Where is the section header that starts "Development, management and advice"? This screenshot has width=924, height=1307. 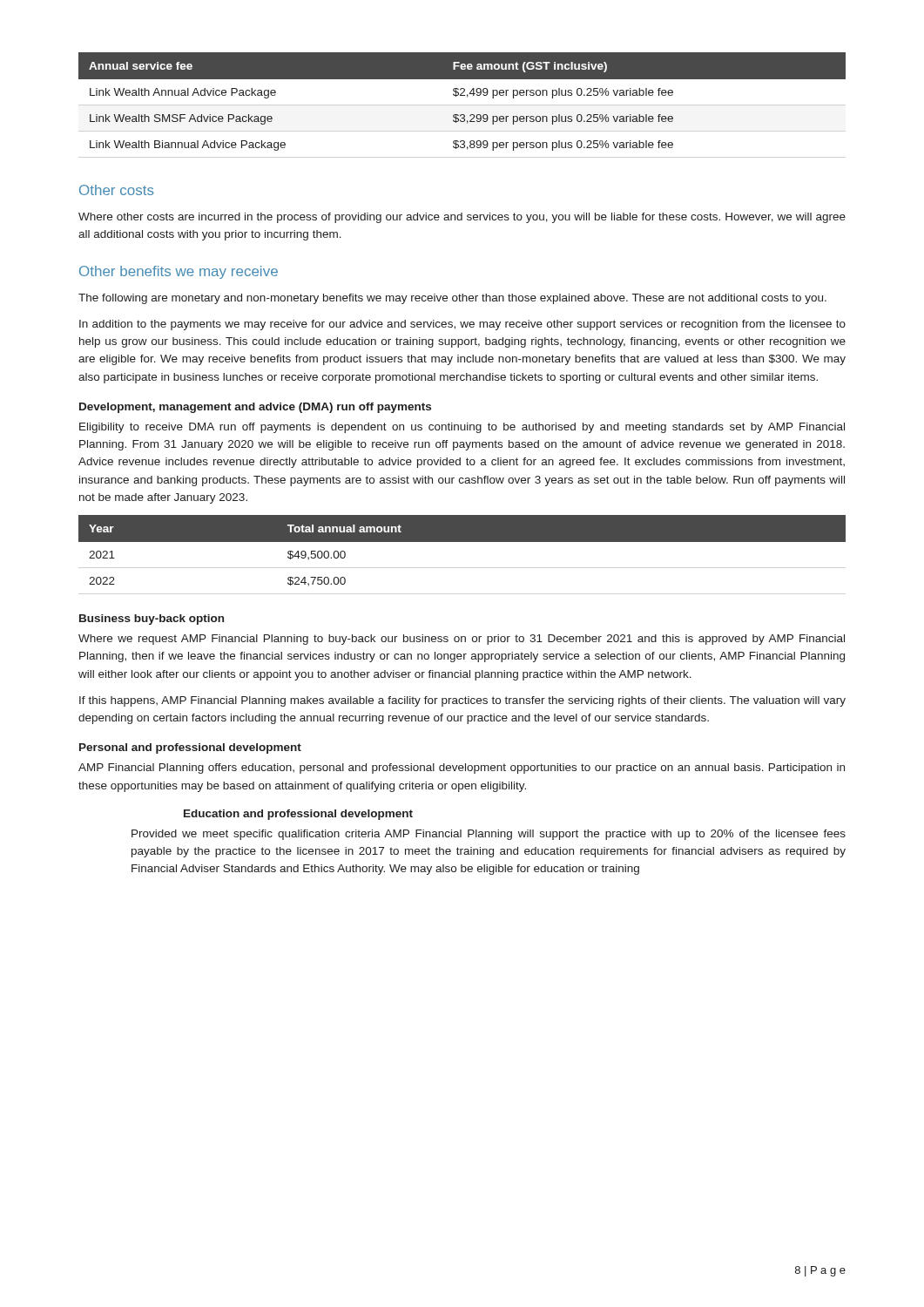pos(255,406)
